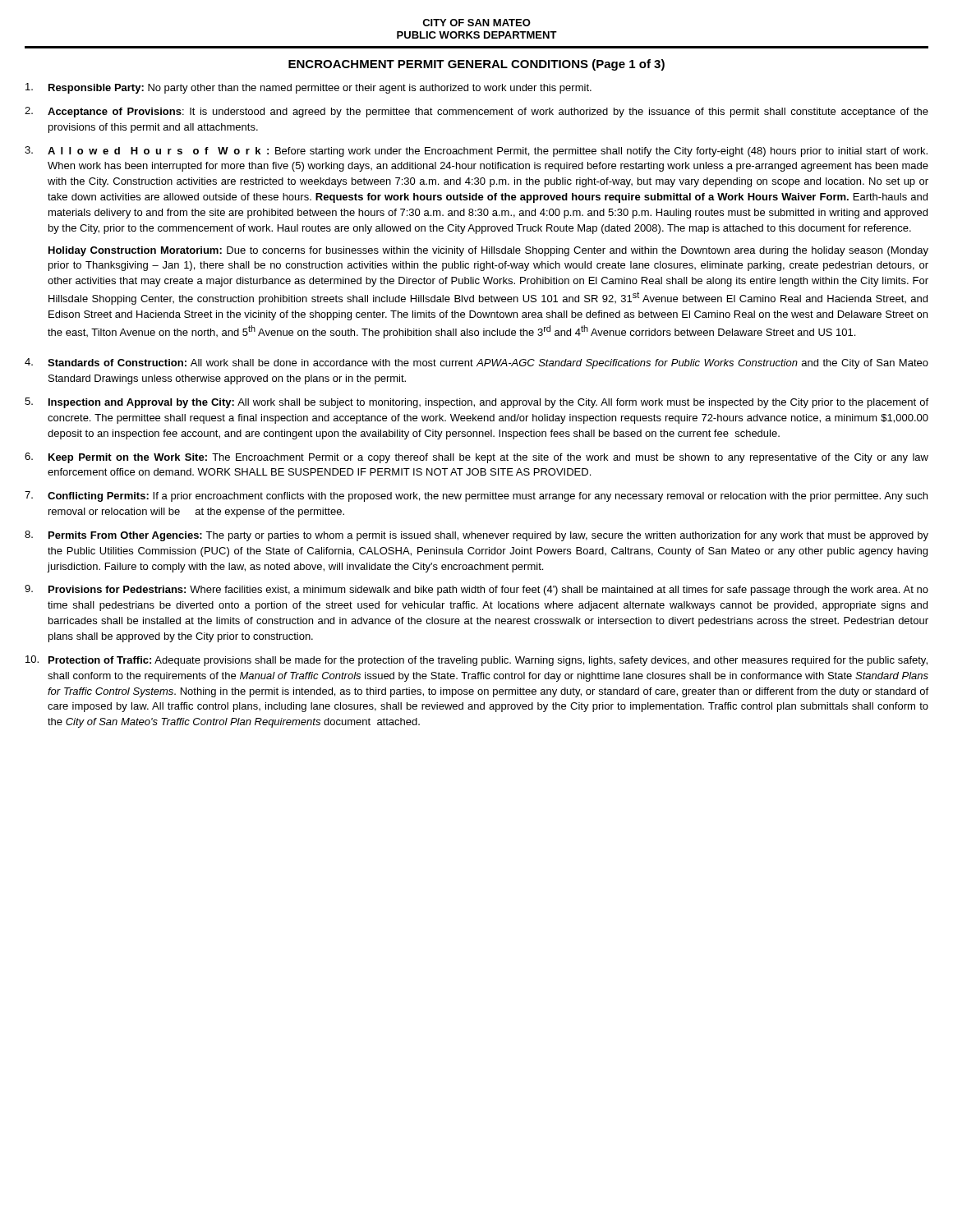Select the block starting "Responsible Party: No party other than the"

476,88
